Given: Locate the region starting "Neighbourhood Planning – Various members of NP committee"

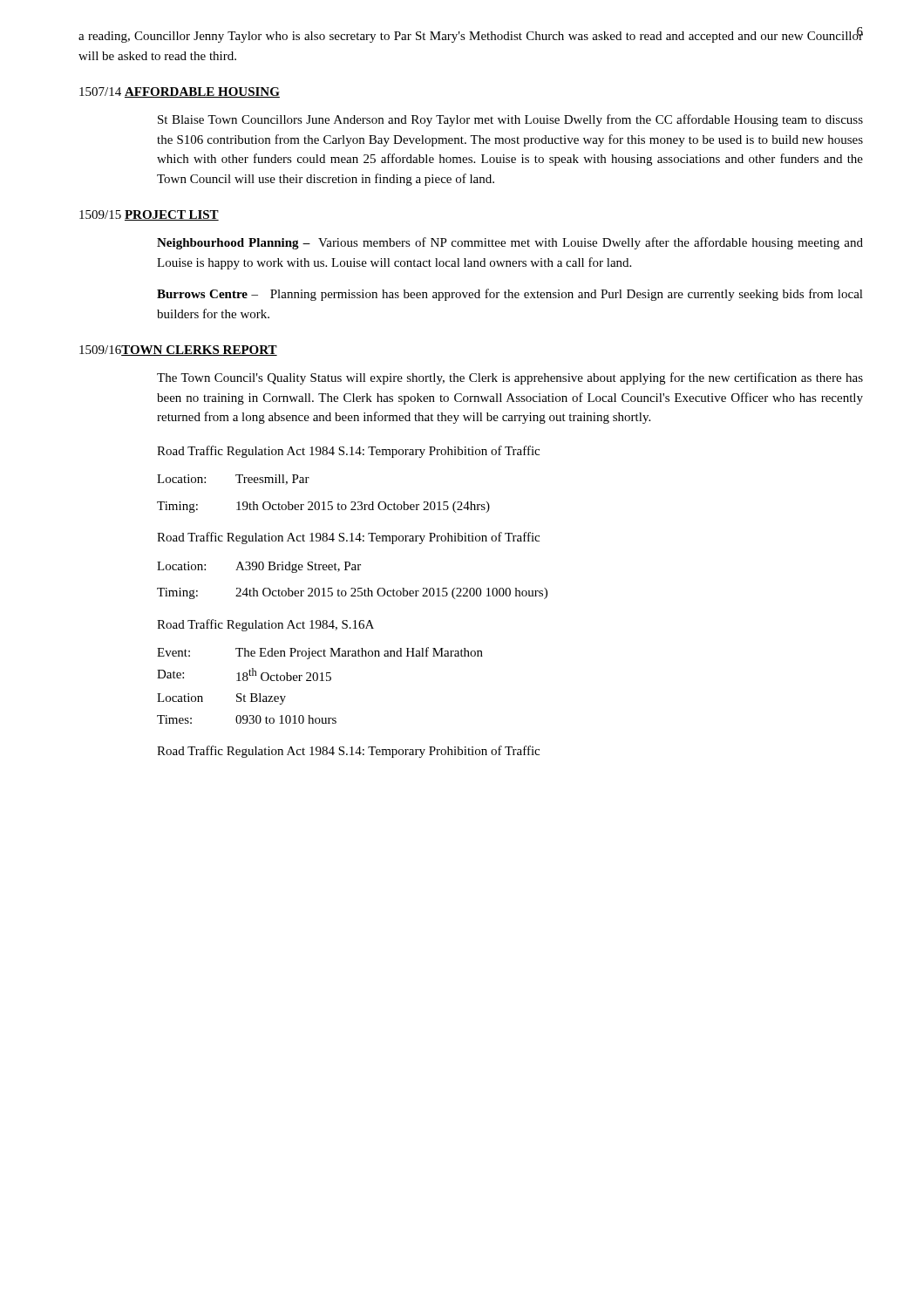Looking at the screenshot, I should tap(510, 252).
